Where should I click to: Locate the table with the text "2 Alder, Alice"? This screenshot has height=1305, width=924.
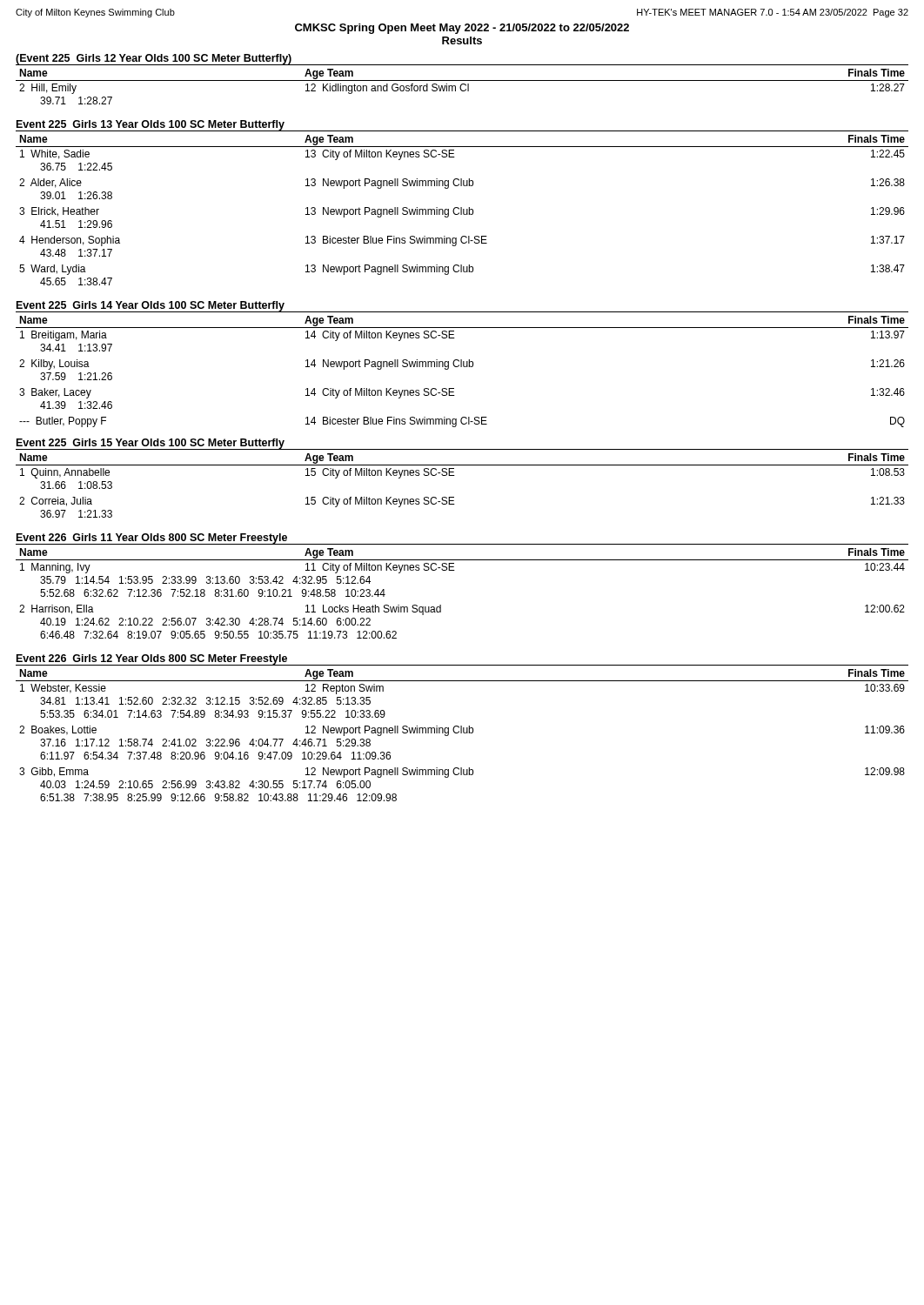pyautogui.click(x=462, y=211)
